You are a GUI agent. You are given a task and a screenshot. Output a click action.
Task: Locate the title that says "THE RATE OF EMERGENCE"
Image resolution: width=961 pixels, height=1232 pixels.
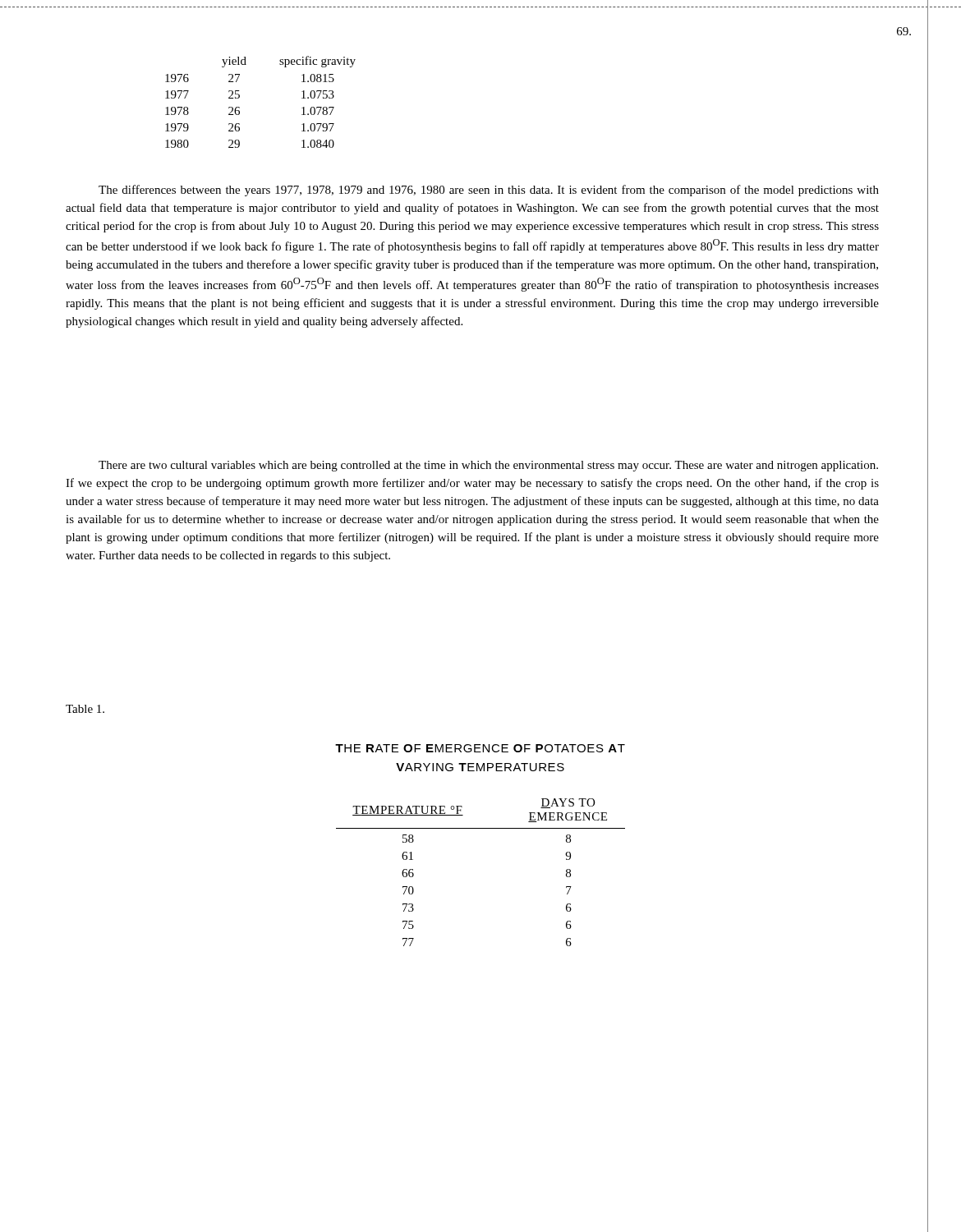pos(480,758)
